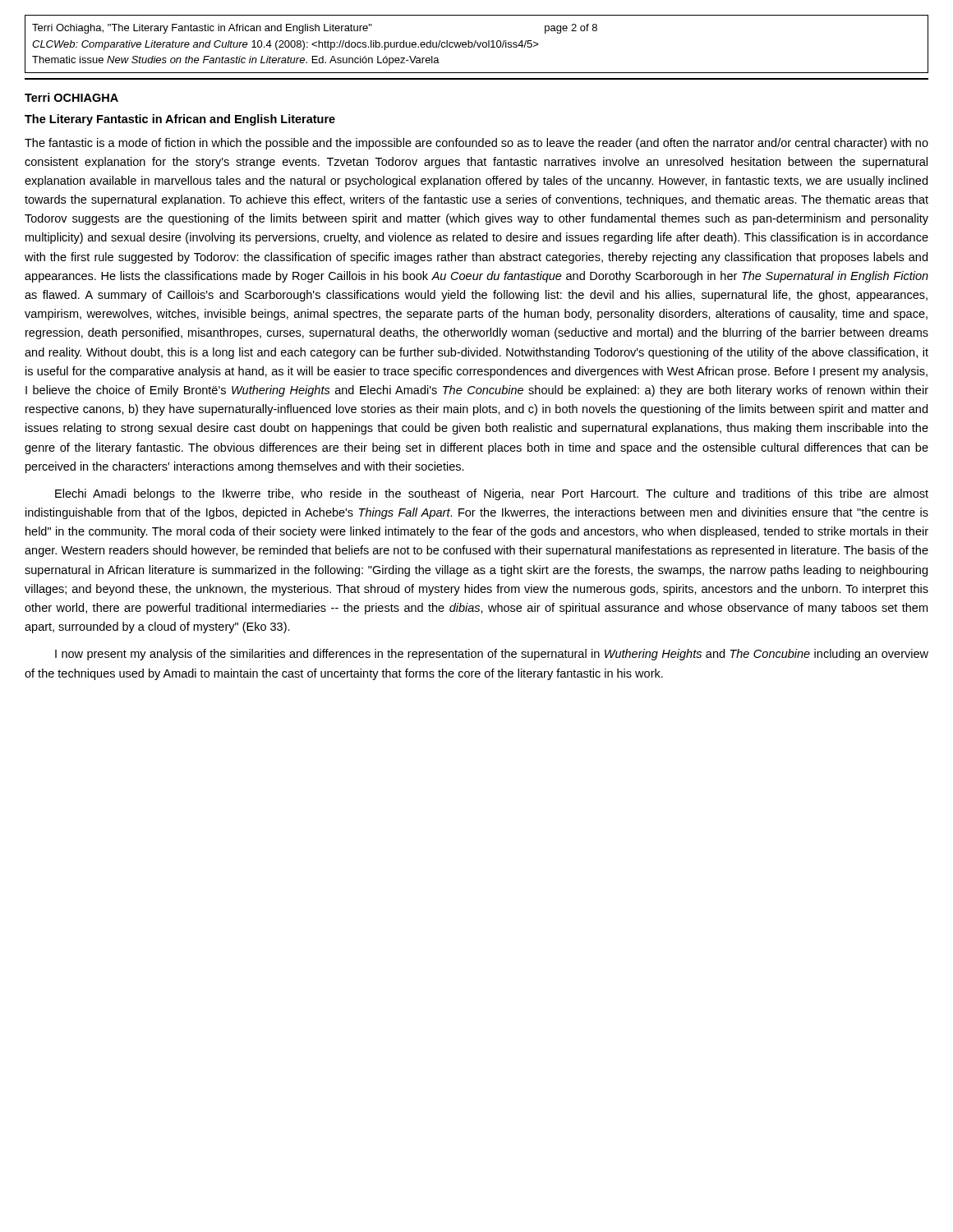Click the passage that begins "I now present my"

click(x=476, y=664)
